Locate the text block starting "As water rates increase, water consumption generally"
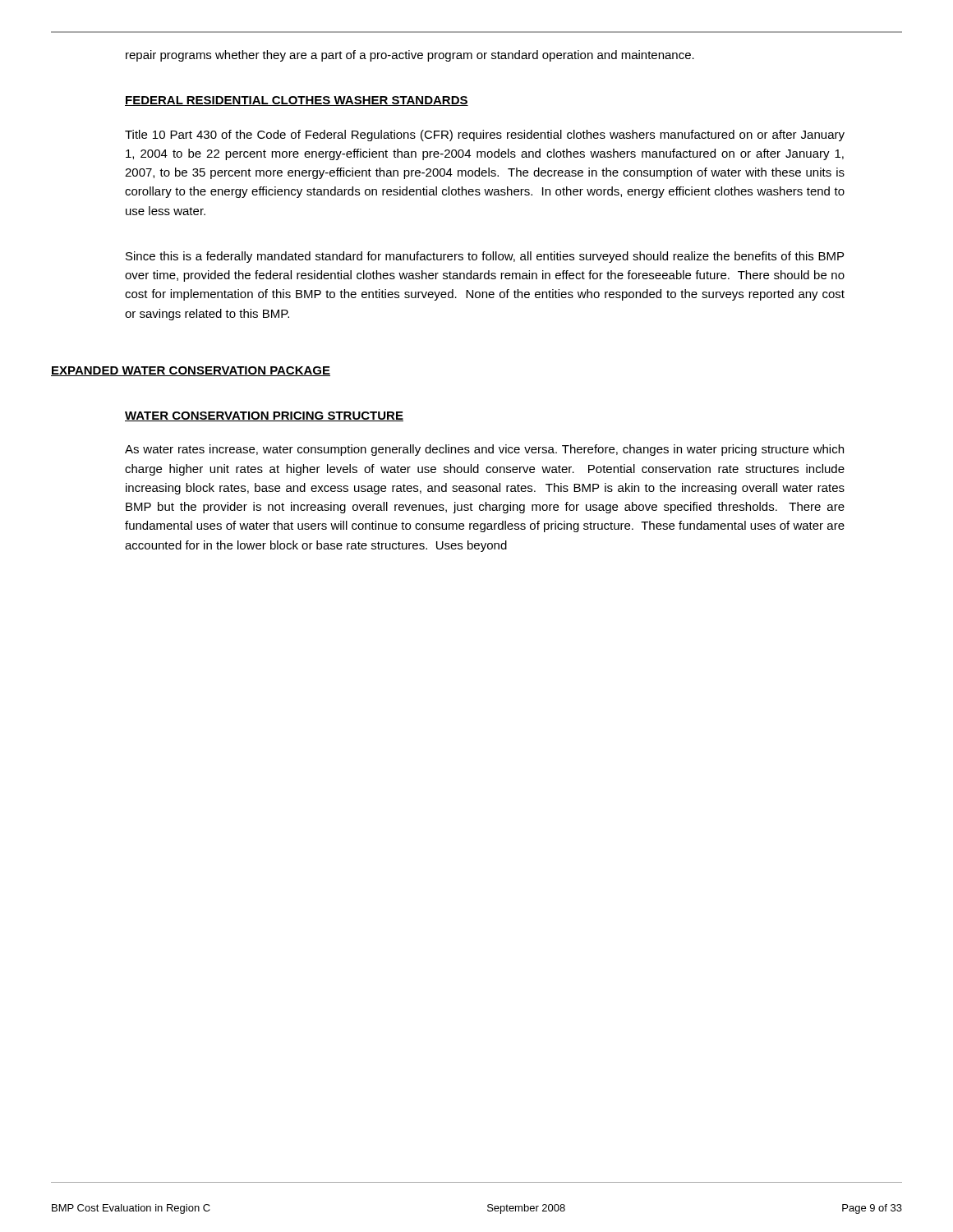The image size is (953, 1232). point(485,497)
